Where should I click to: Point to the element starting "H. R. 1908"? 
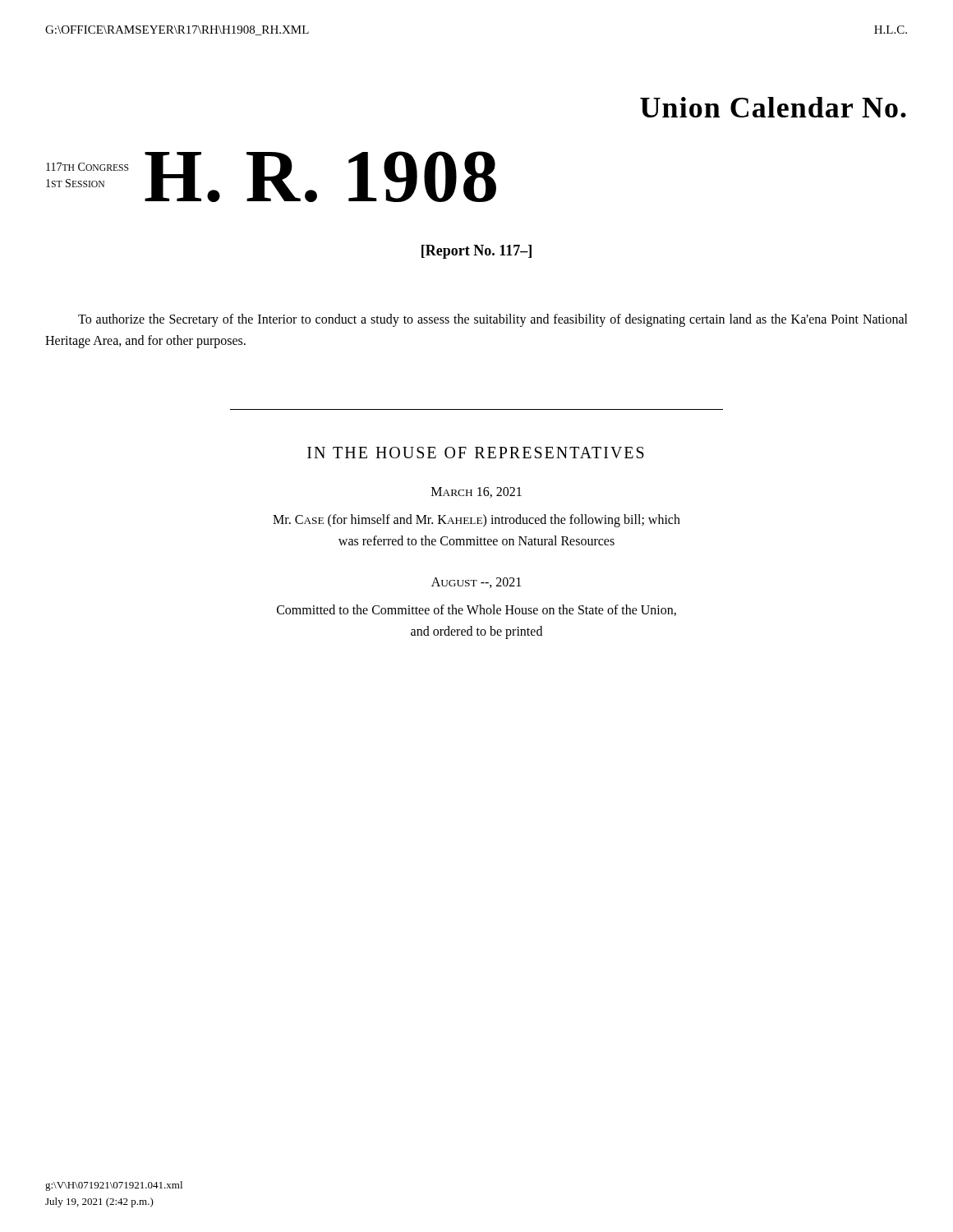pyautogui.click(x=322, y=176)
